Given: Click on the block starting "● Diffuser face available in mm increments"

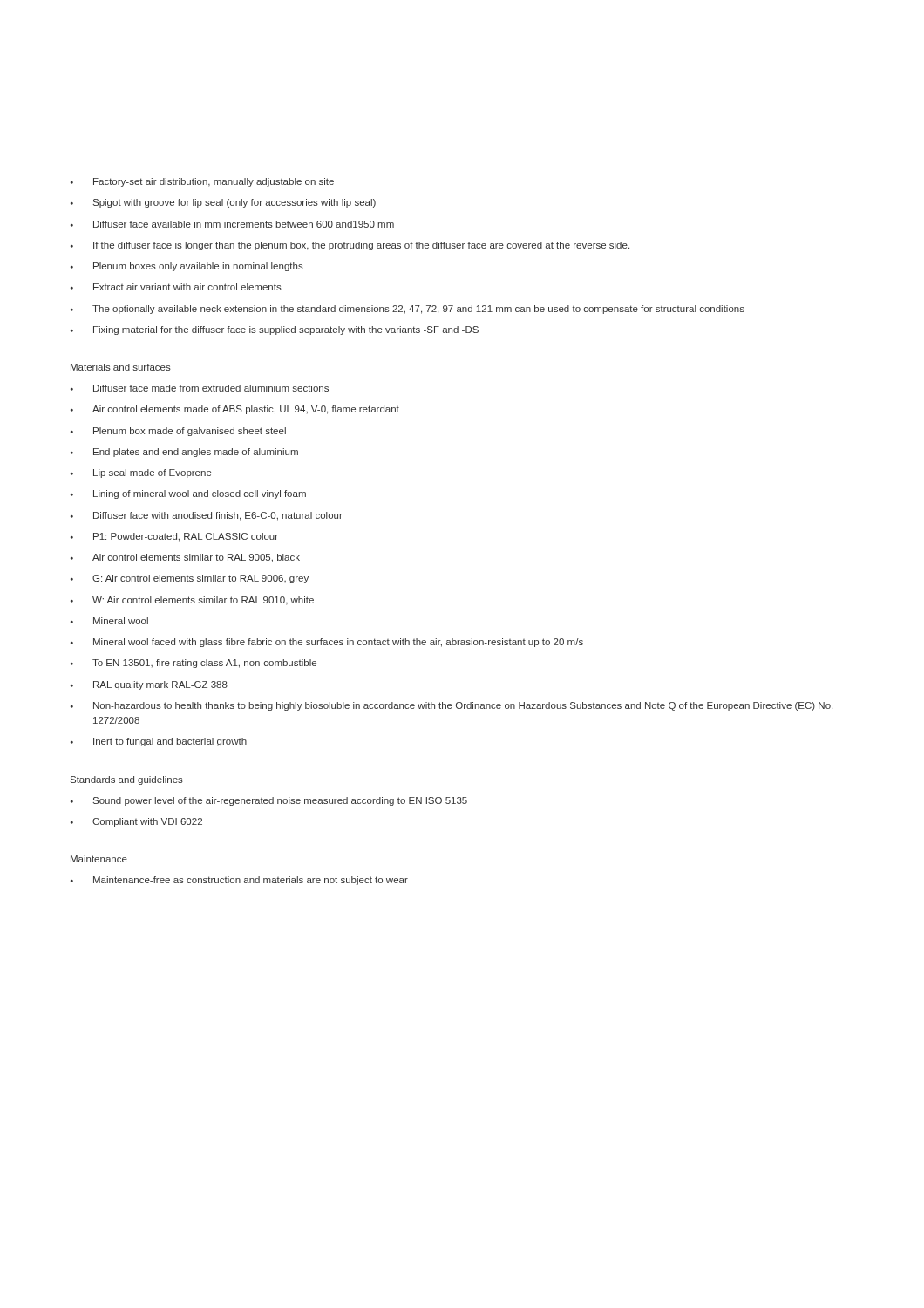Looking at the screenshot, I should pos(232,224).
